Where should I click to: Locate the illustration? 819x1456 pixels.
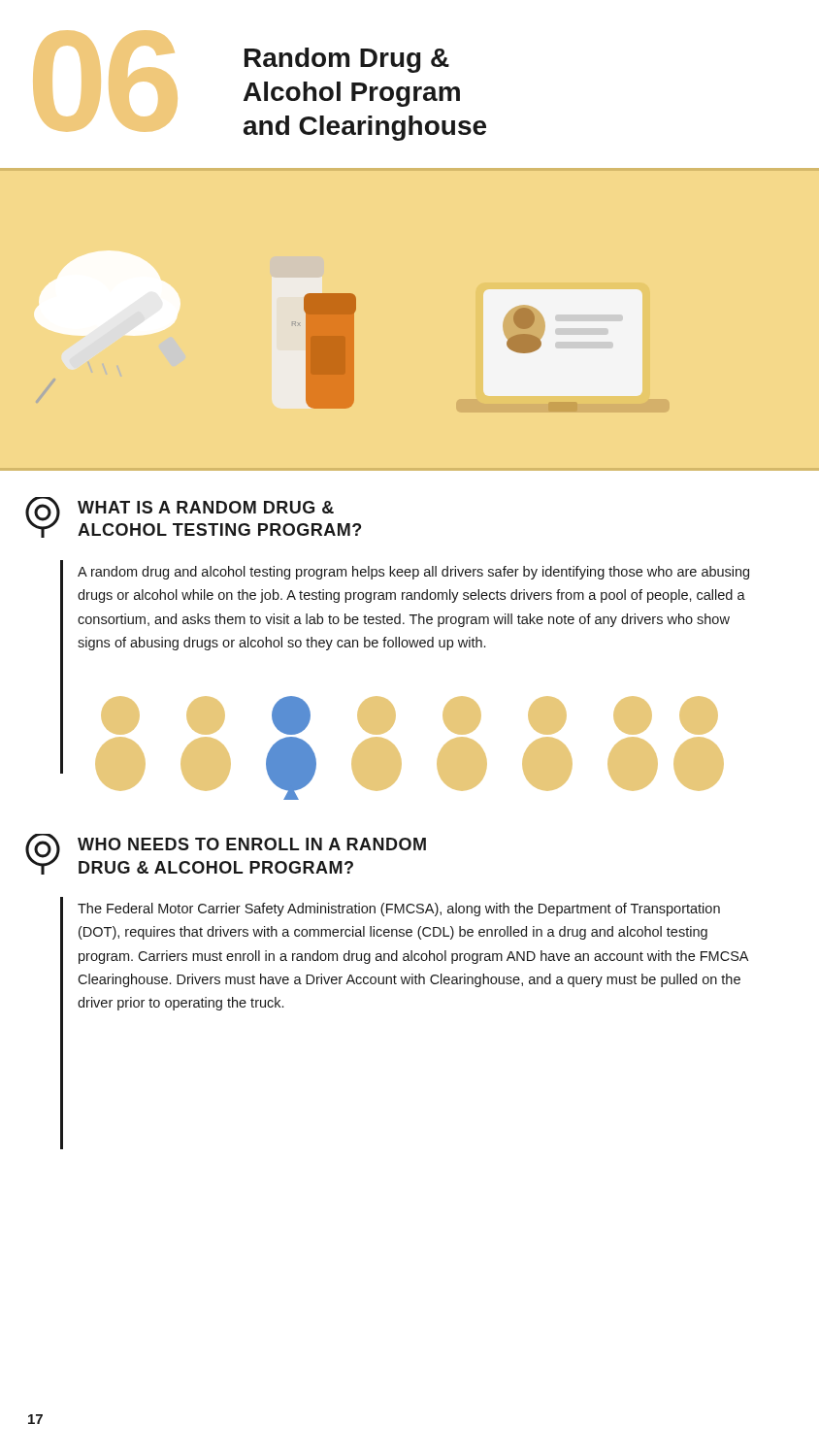coord(410,319)
